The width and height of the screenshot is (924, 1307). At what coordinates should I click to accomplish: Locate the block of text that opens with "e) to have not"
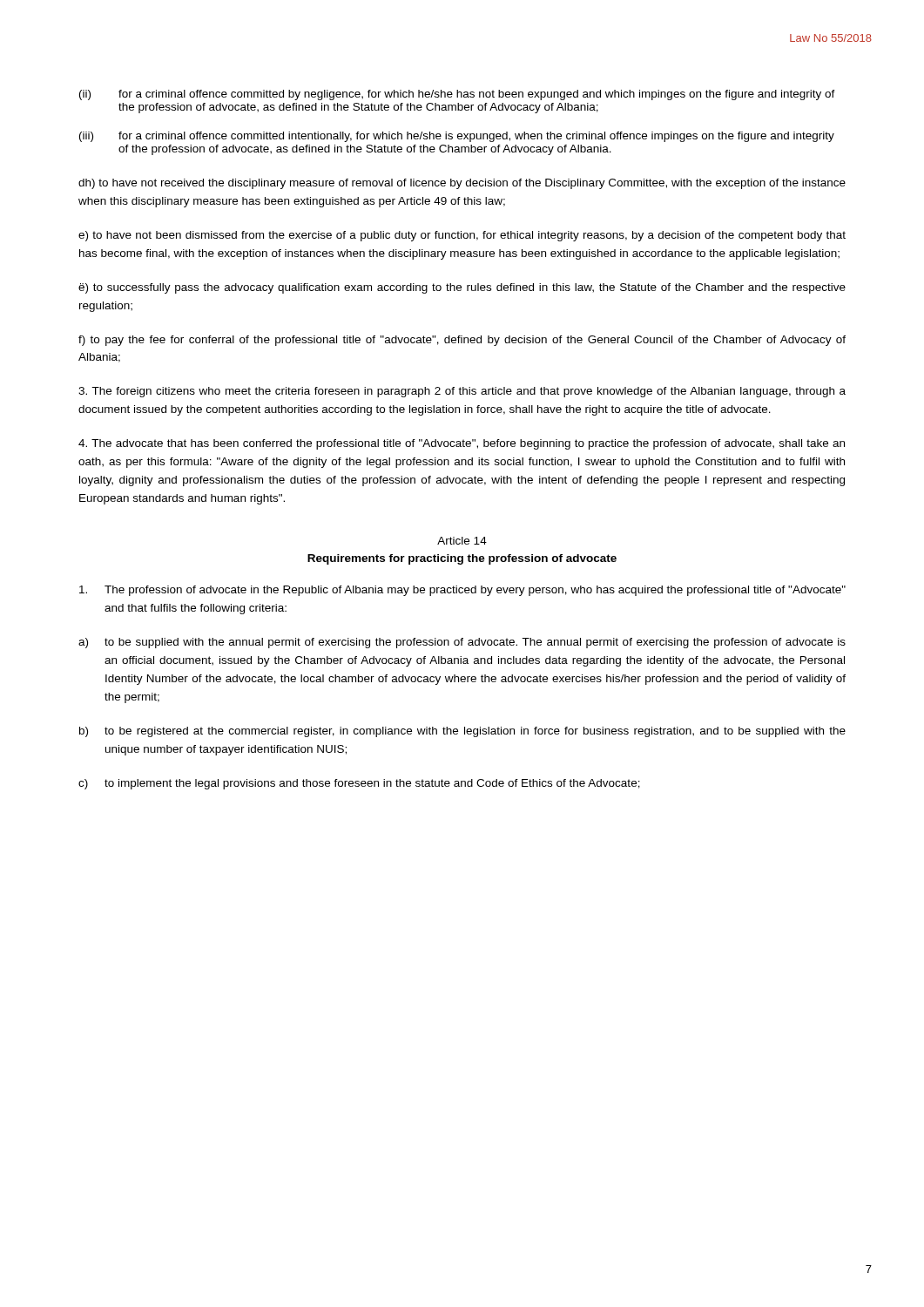(x=462, y=244)
